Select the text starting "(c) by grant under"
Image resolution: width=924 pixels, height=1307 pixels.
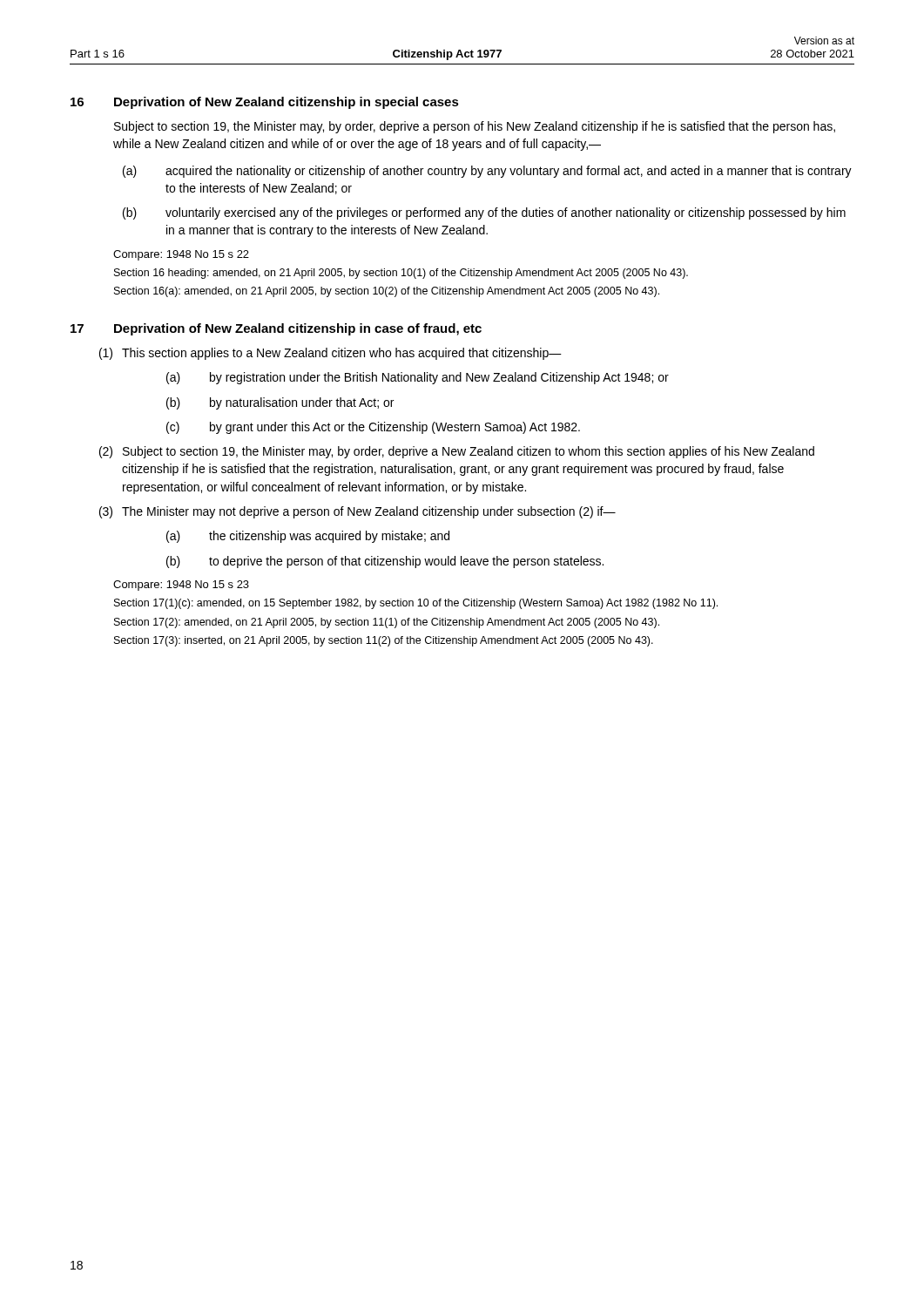coord(506,427)
